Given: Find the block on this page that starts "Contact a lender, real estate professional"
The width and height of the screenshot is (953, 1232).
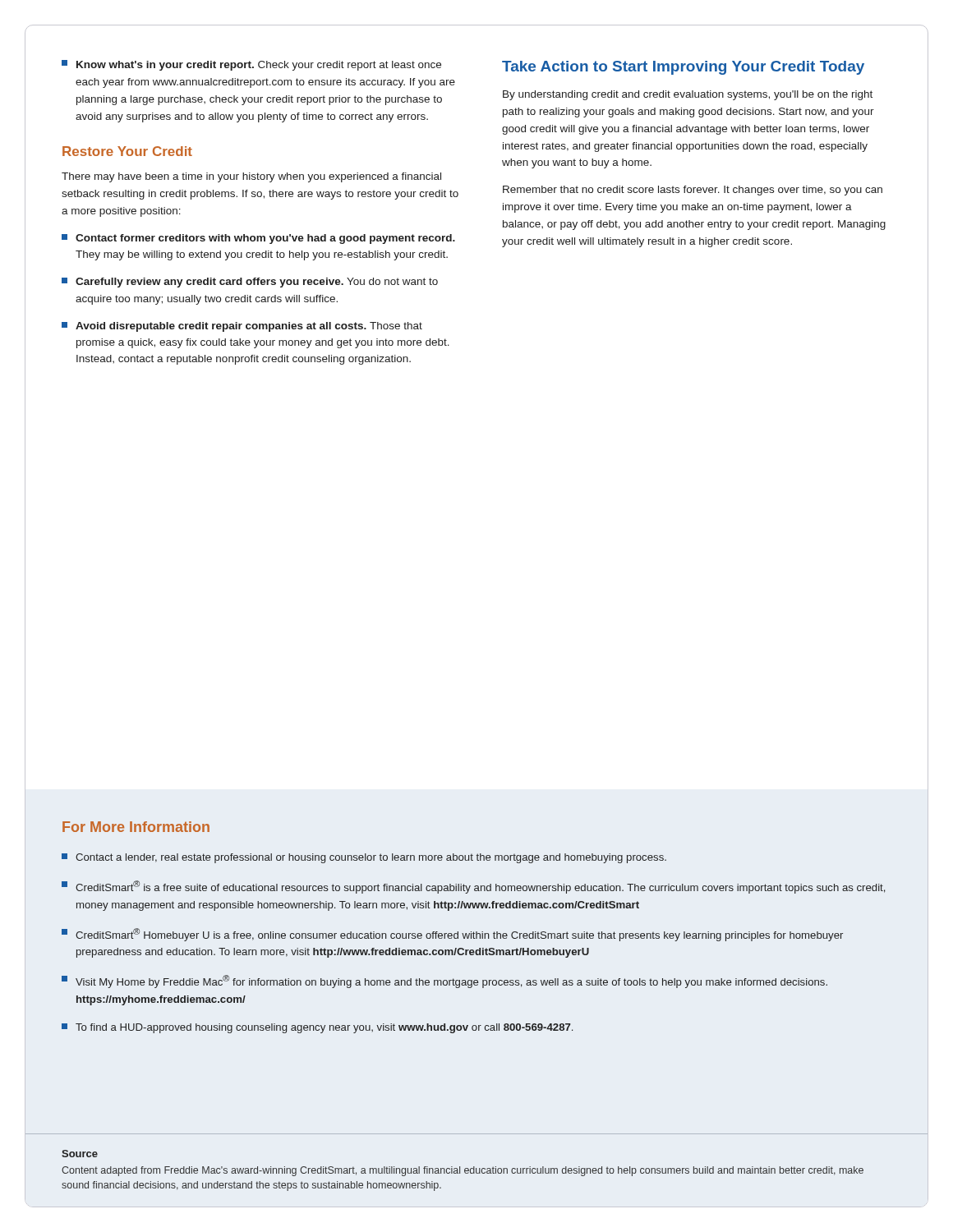Looking at the screenshot, I should [x=477, y=857].
